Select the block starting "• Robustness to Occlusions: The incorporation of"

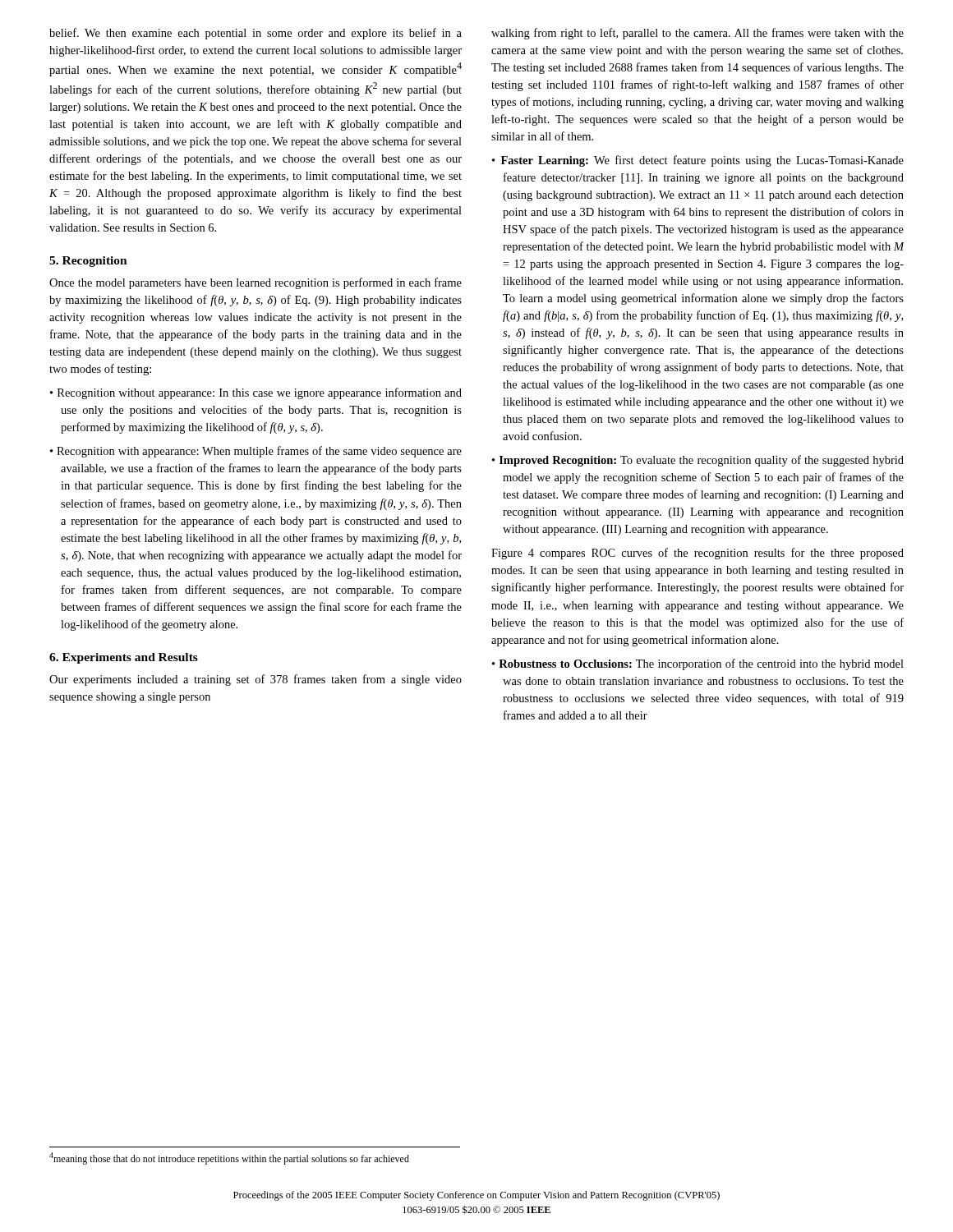698,690
